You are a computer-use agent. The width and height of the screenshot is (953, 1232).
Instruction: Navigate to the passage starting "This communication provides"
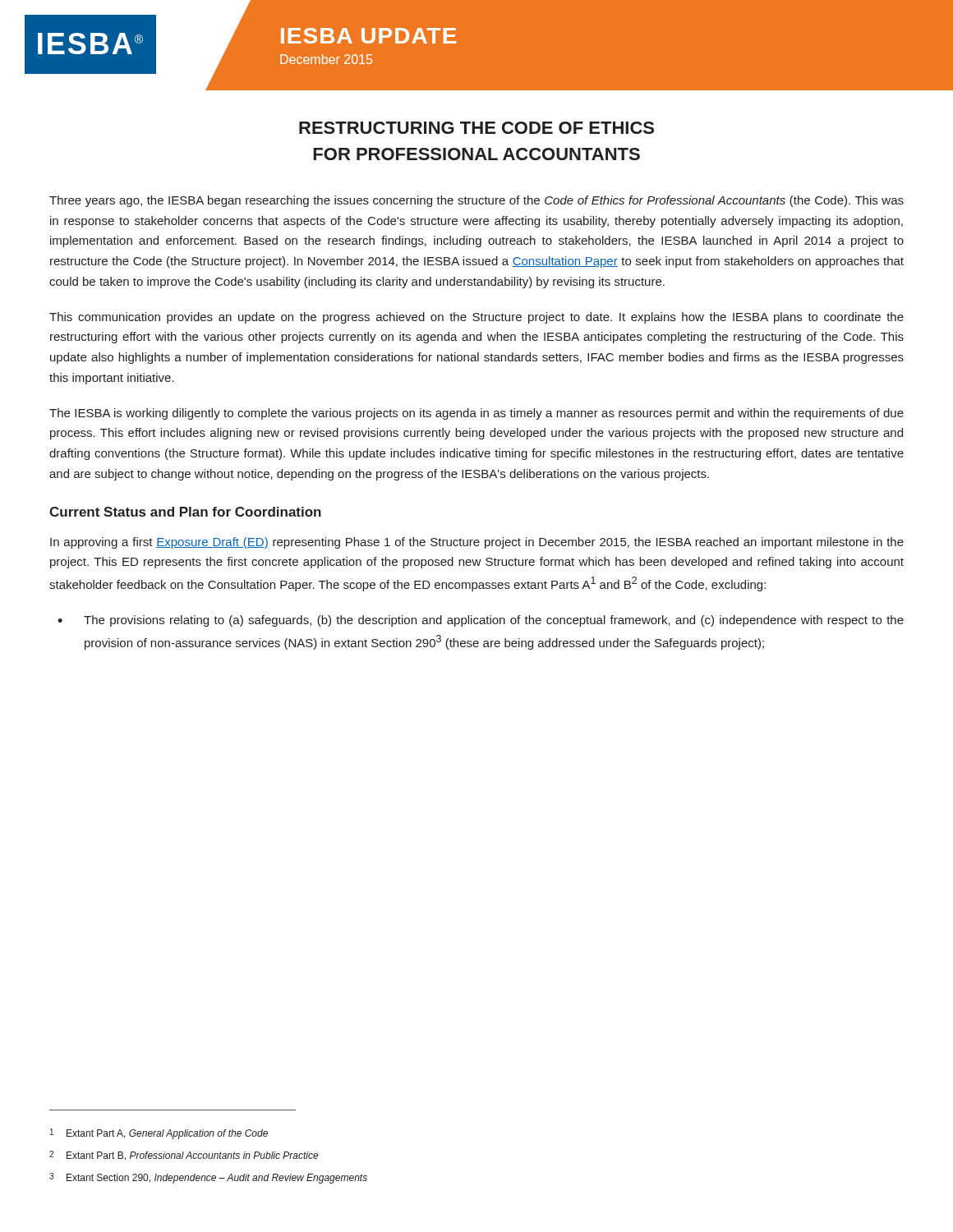point(476,347)
